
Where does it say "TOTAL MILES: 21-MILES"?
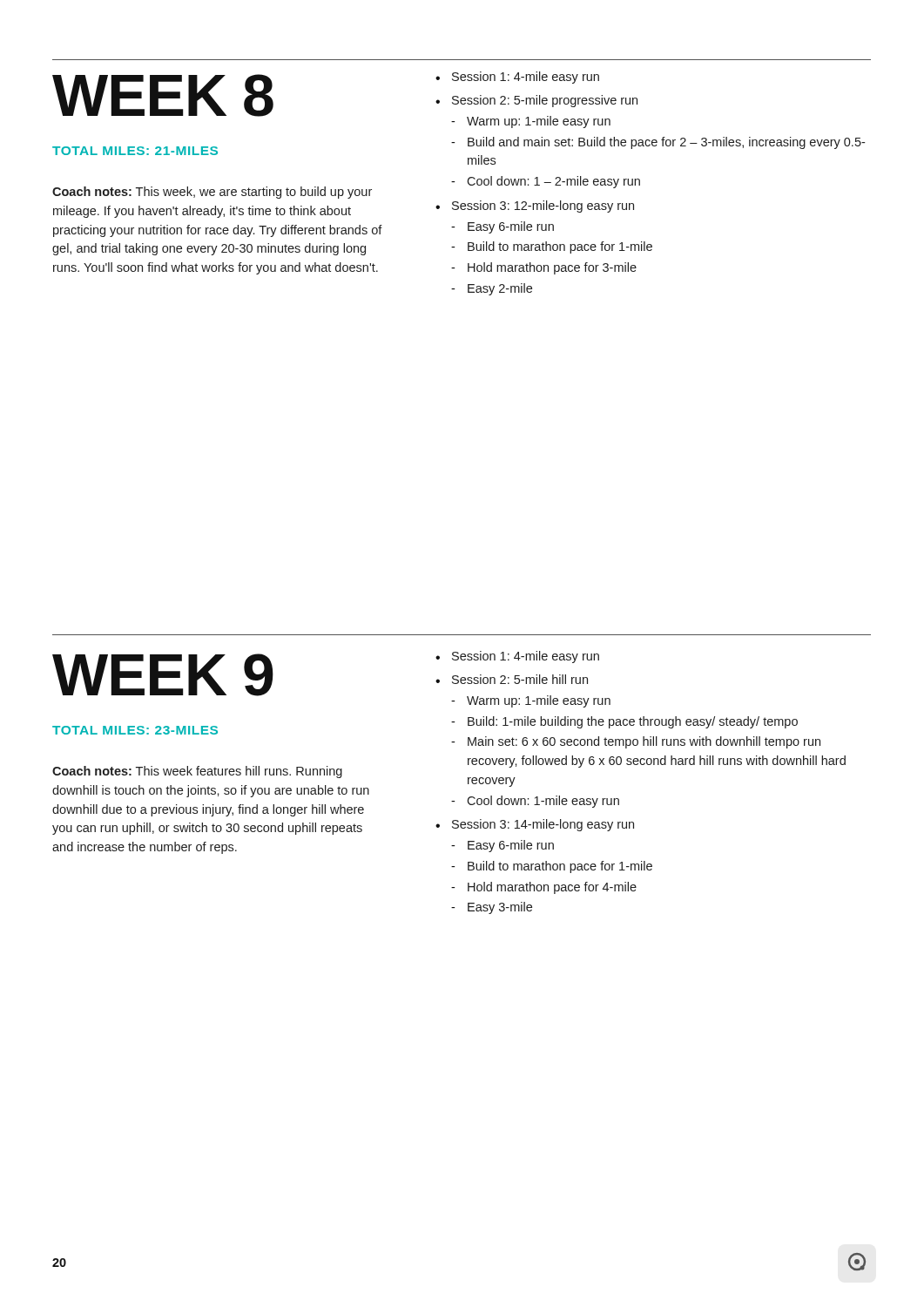(136, 150)
